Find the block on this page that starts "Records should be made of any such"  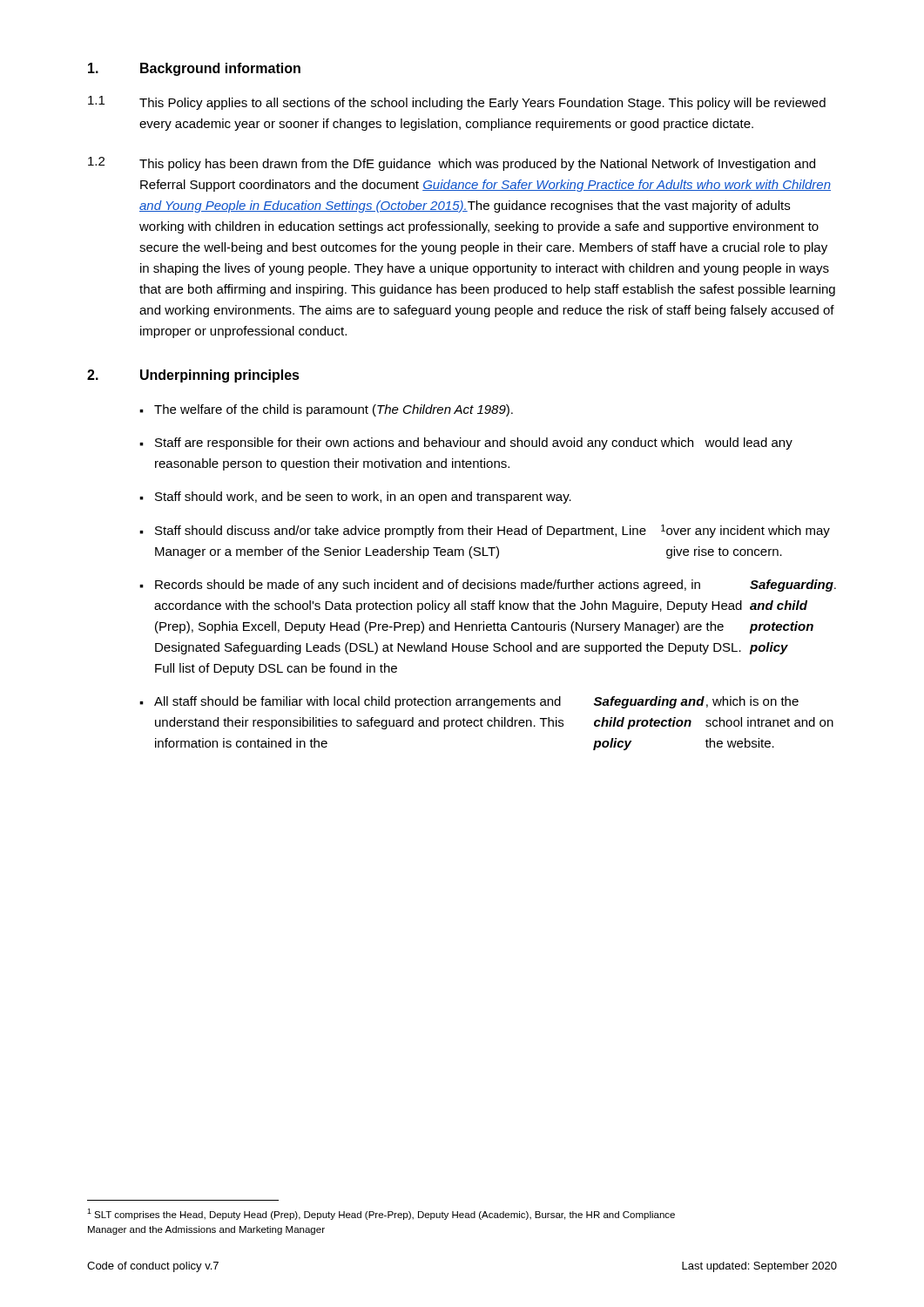tap(495, 625)
